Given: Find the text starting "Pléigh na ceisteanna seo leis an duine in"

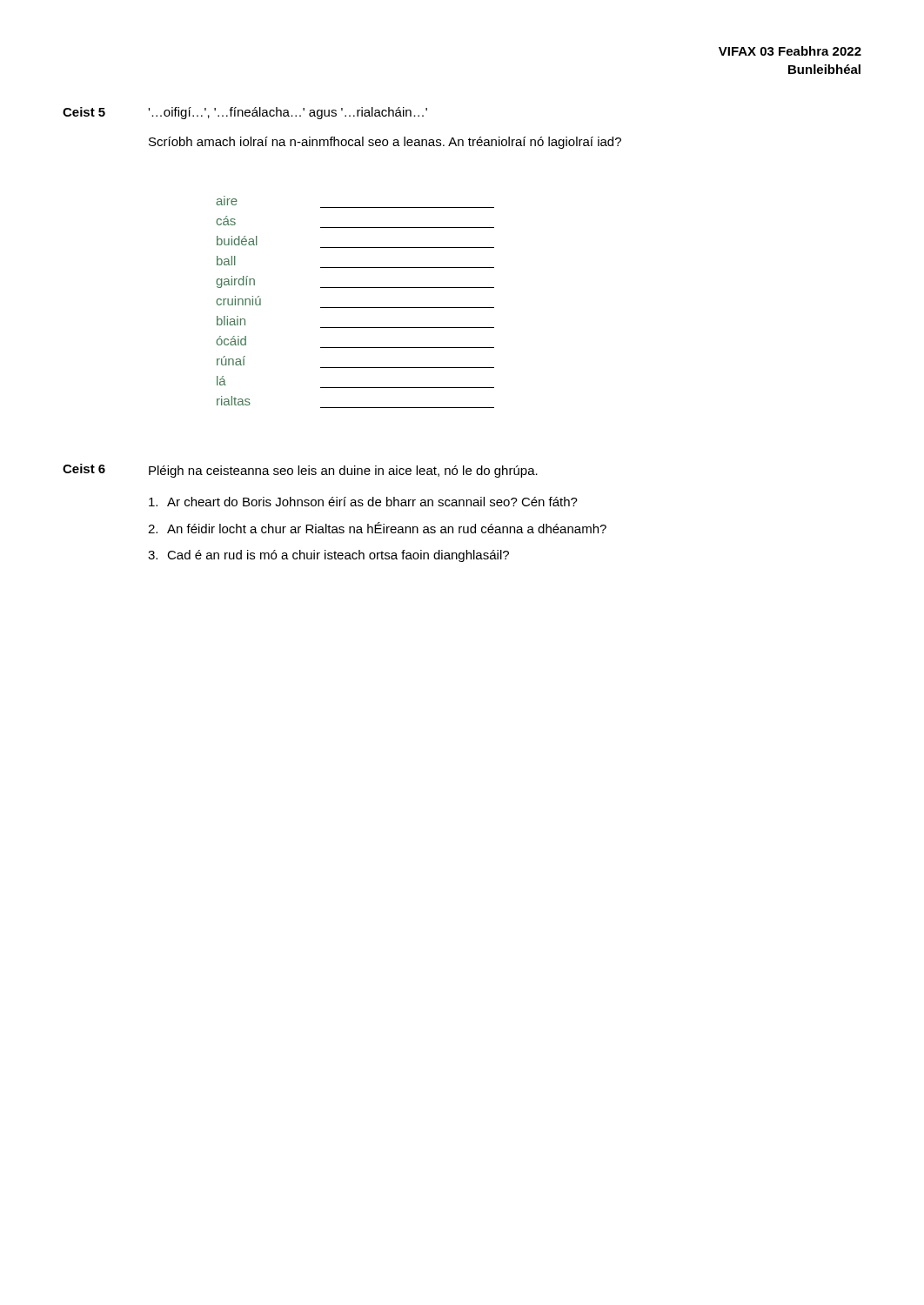Looking at the screenshot, I should click(x=343, y=470).
